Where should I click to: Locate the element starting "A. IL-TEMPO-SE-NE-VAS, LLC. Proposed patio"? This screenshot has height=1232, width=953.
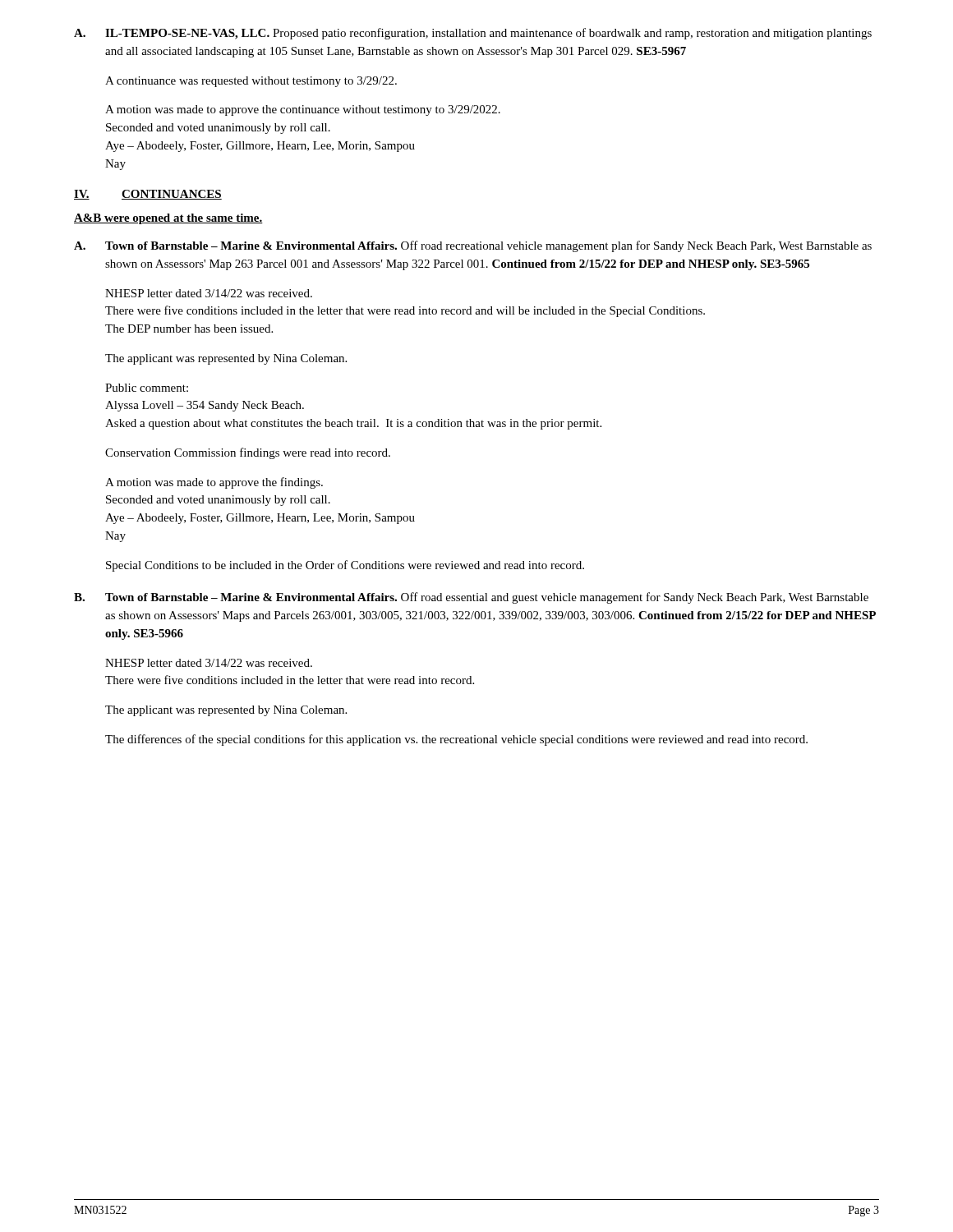tap(476, 43)
